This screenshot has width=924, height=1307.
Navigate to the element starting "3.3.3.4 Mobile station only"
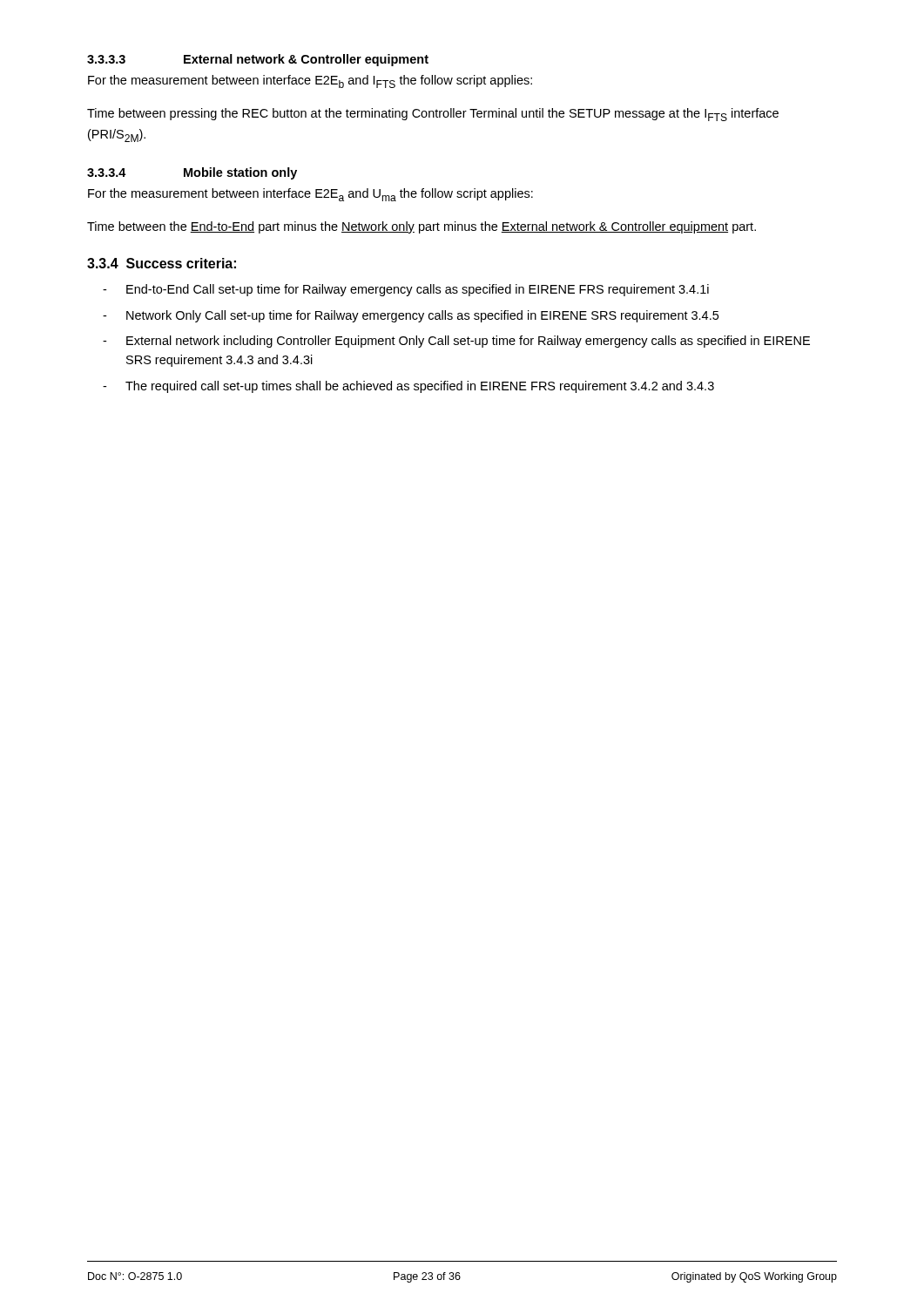click(192, 173)
